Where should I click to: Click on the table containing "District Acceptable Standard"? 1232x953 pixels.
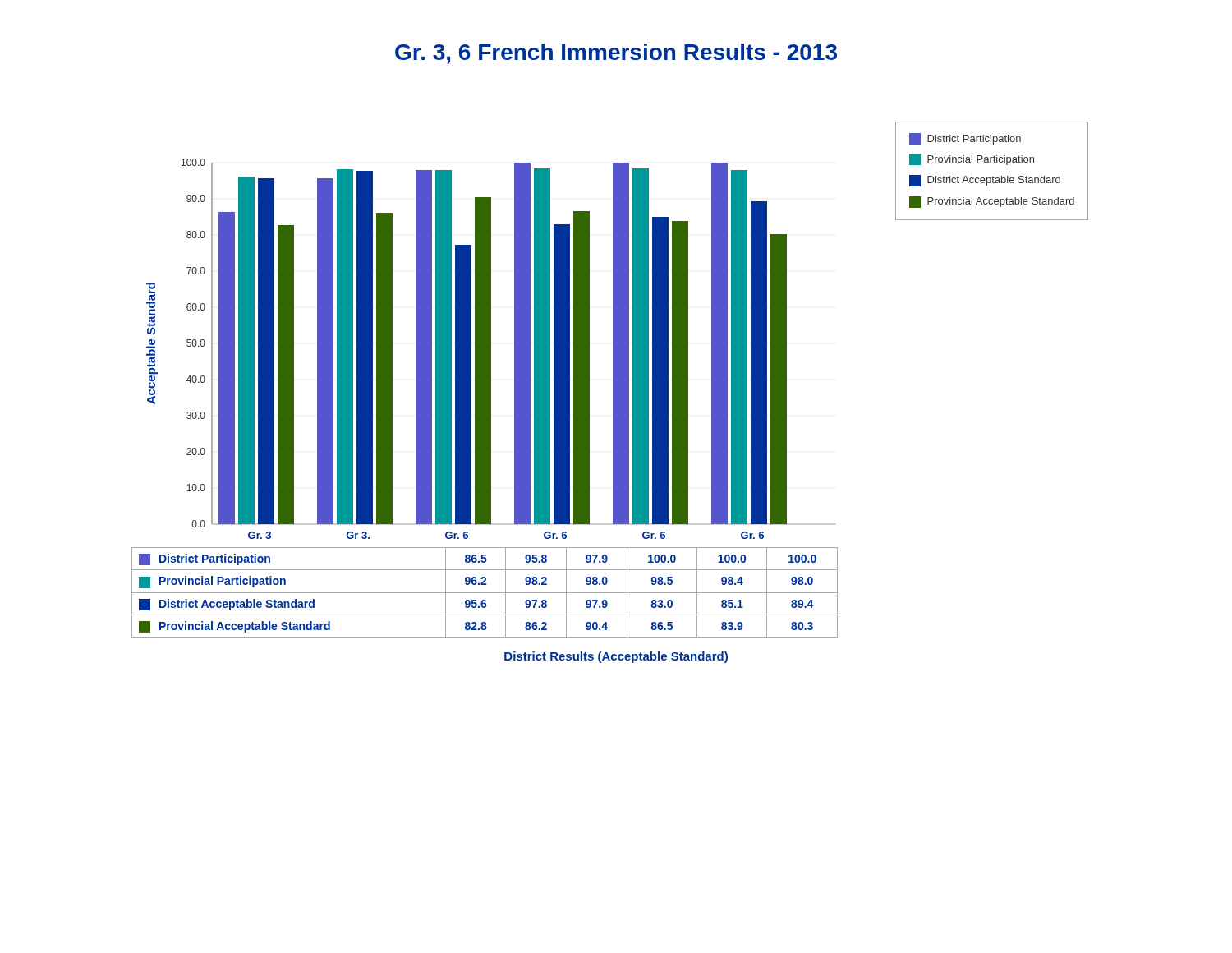point(489,592)
